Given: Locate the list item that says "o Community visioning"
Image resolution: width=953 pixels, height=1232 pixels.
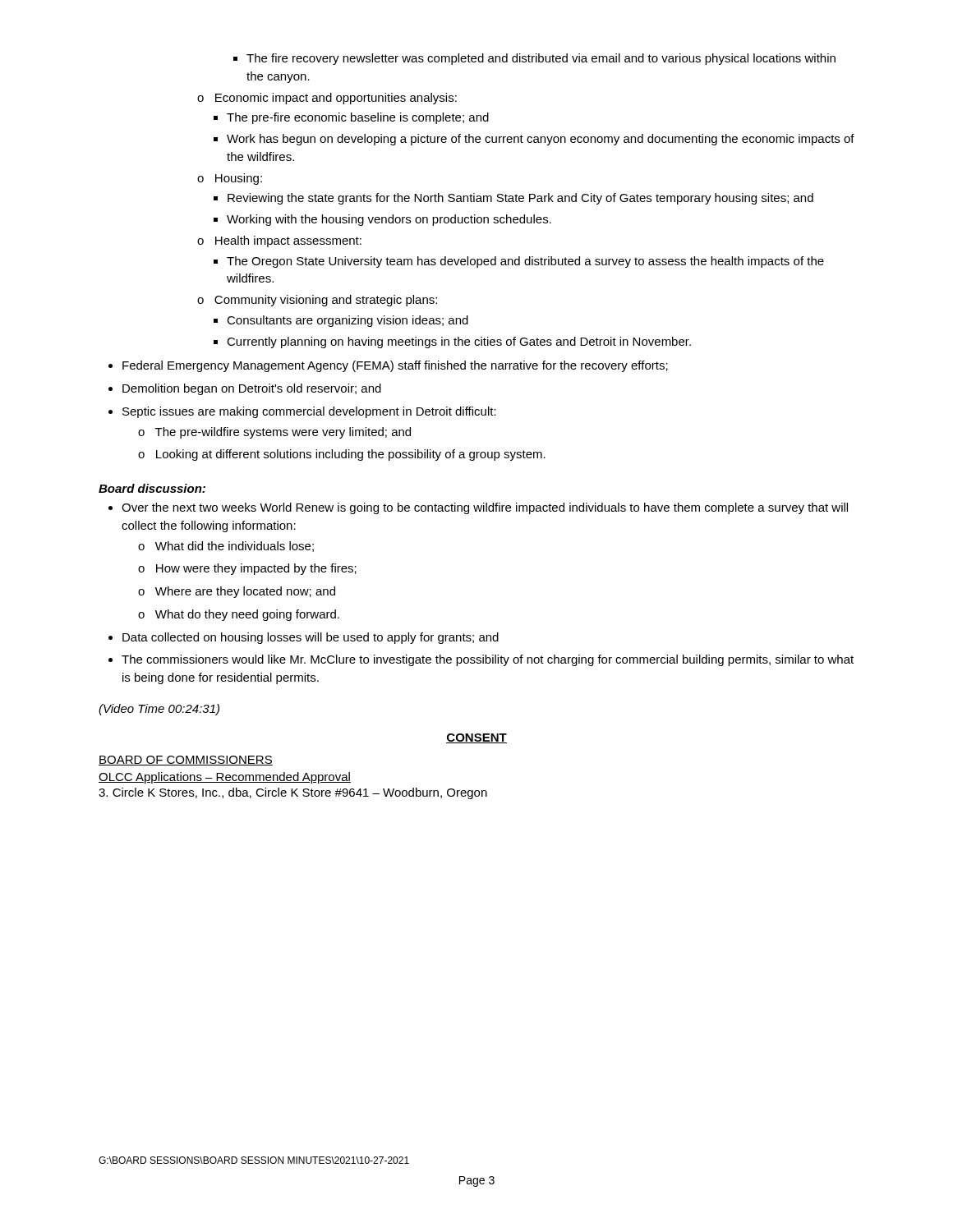Looking at the screenshot, I should point(317,301).
